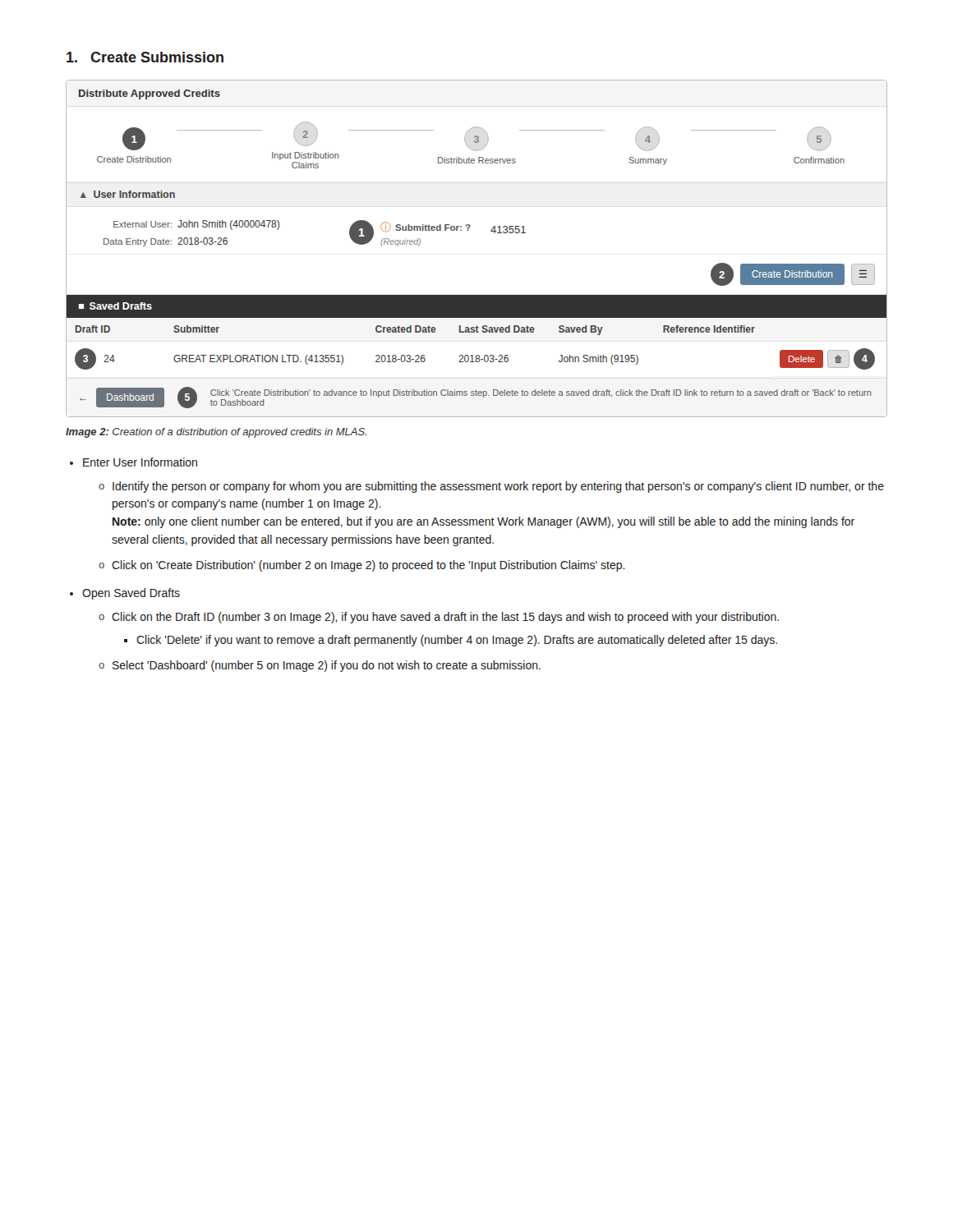Point to the block beginning "Open Saved Drafts Click on the Draft"
This screenshot has height=1232, width=953.
click(485, 630)
